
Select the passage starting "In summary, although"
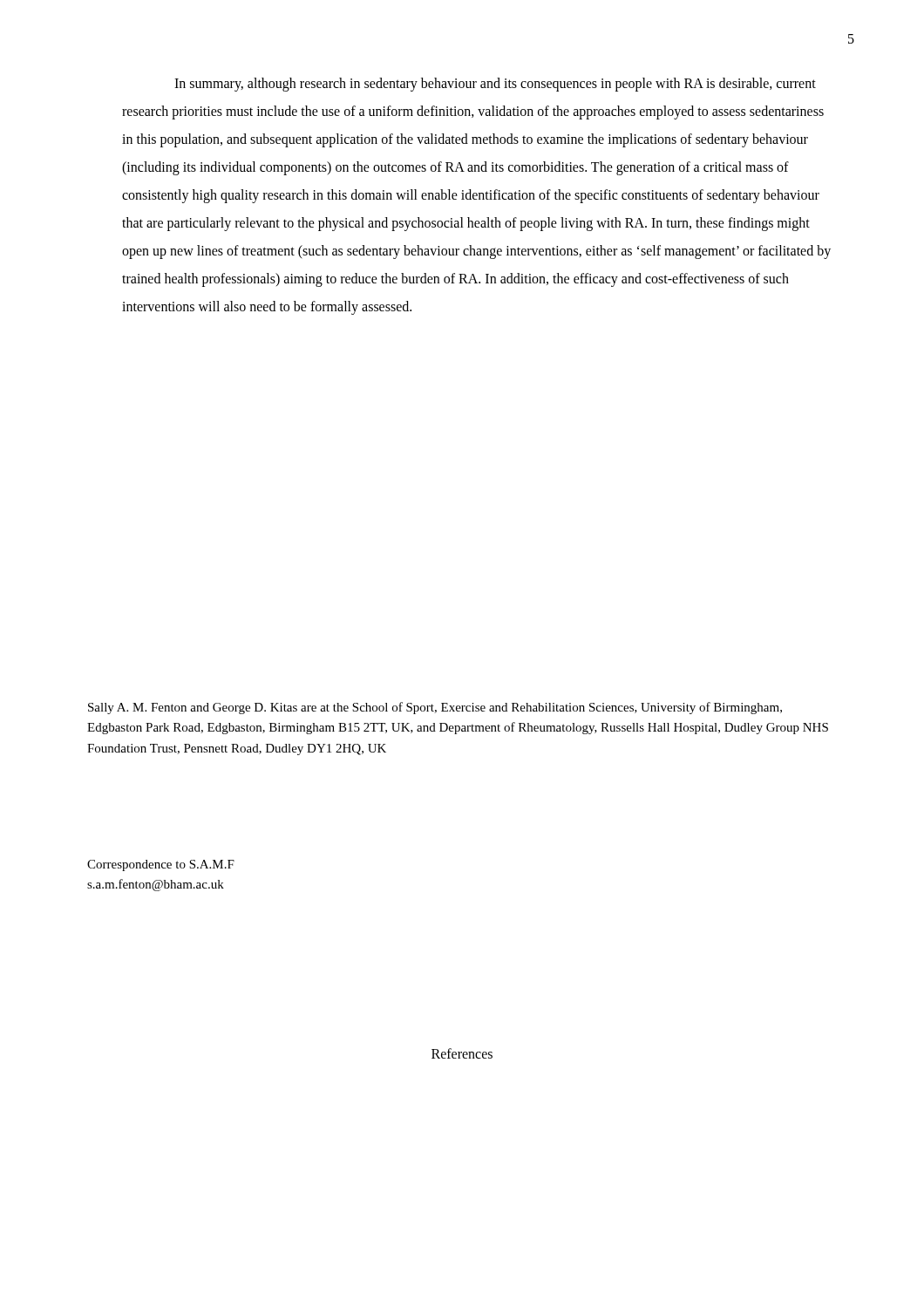coord(479,195)
